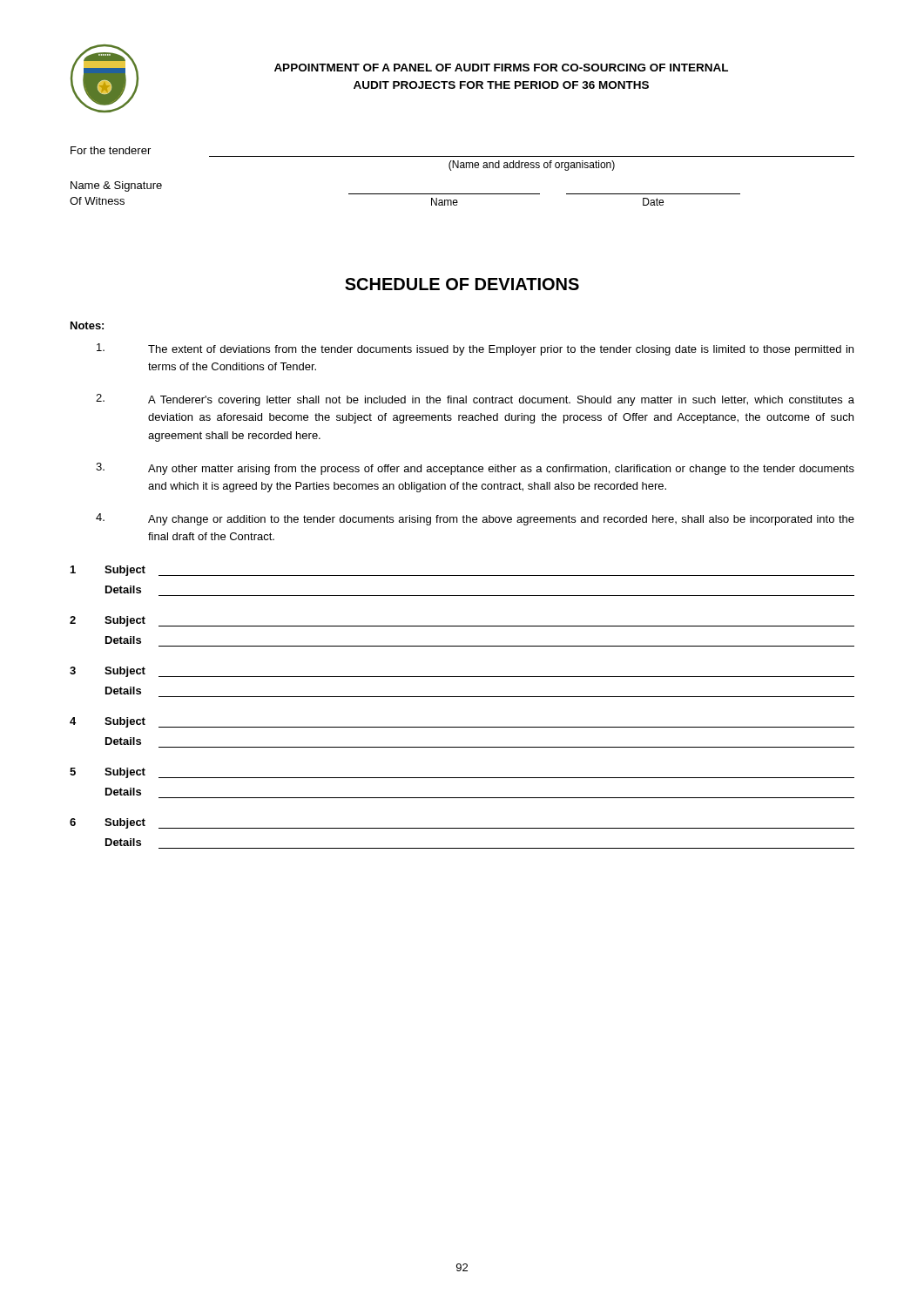
Task: Where does it say "1 Subject Details"?
Action: click(x=462, y=579)
